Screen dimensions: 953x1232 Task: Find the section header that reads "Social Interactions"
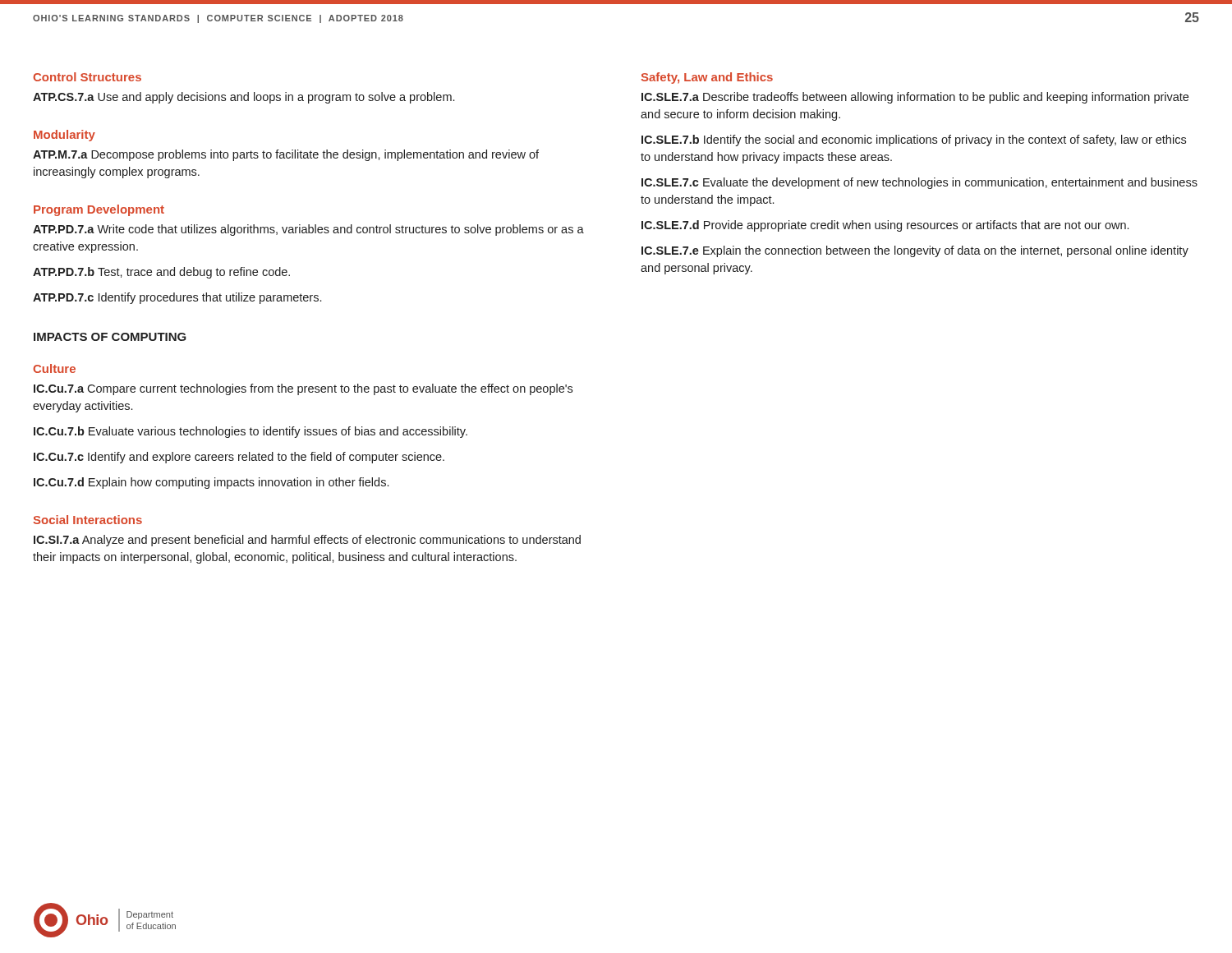pyautogui.click(x=88, y=520)
